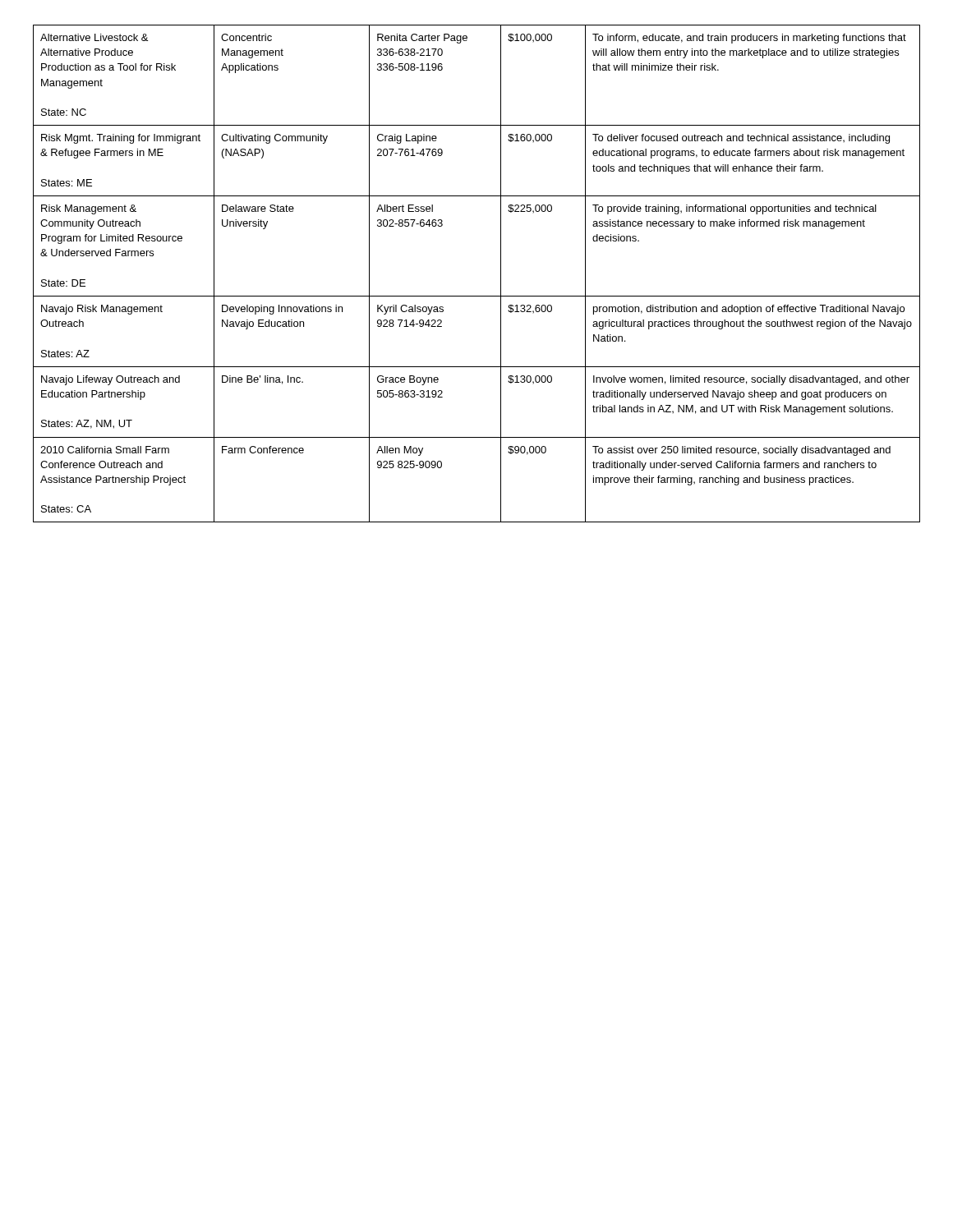The image size is (953, 1232).
Task: Find the table that mentions "Farm Conference"
Action: click(476, 274)
